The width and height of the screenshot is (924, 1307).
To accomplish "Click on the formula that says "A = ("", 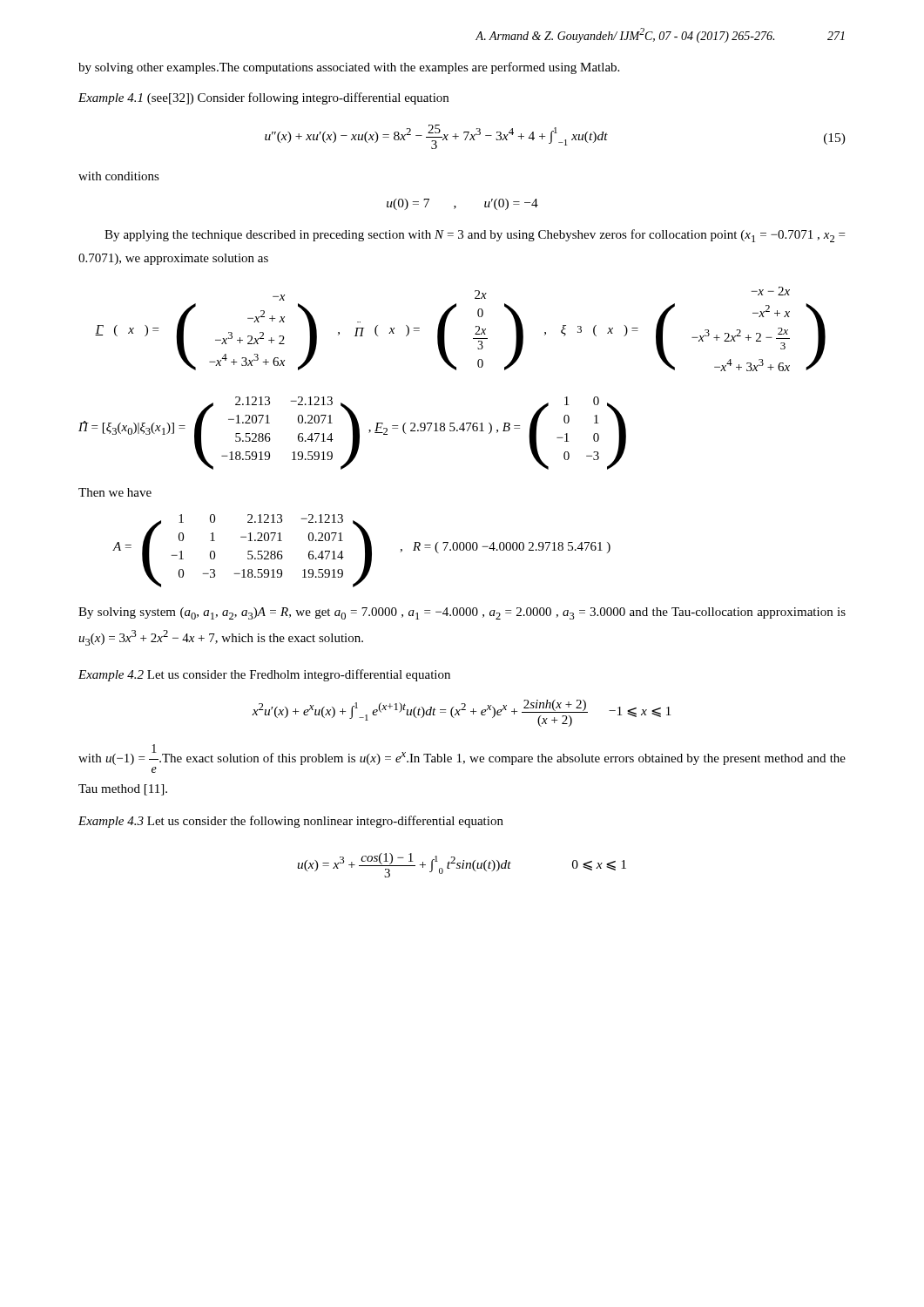I will click(x=362, y=547).
